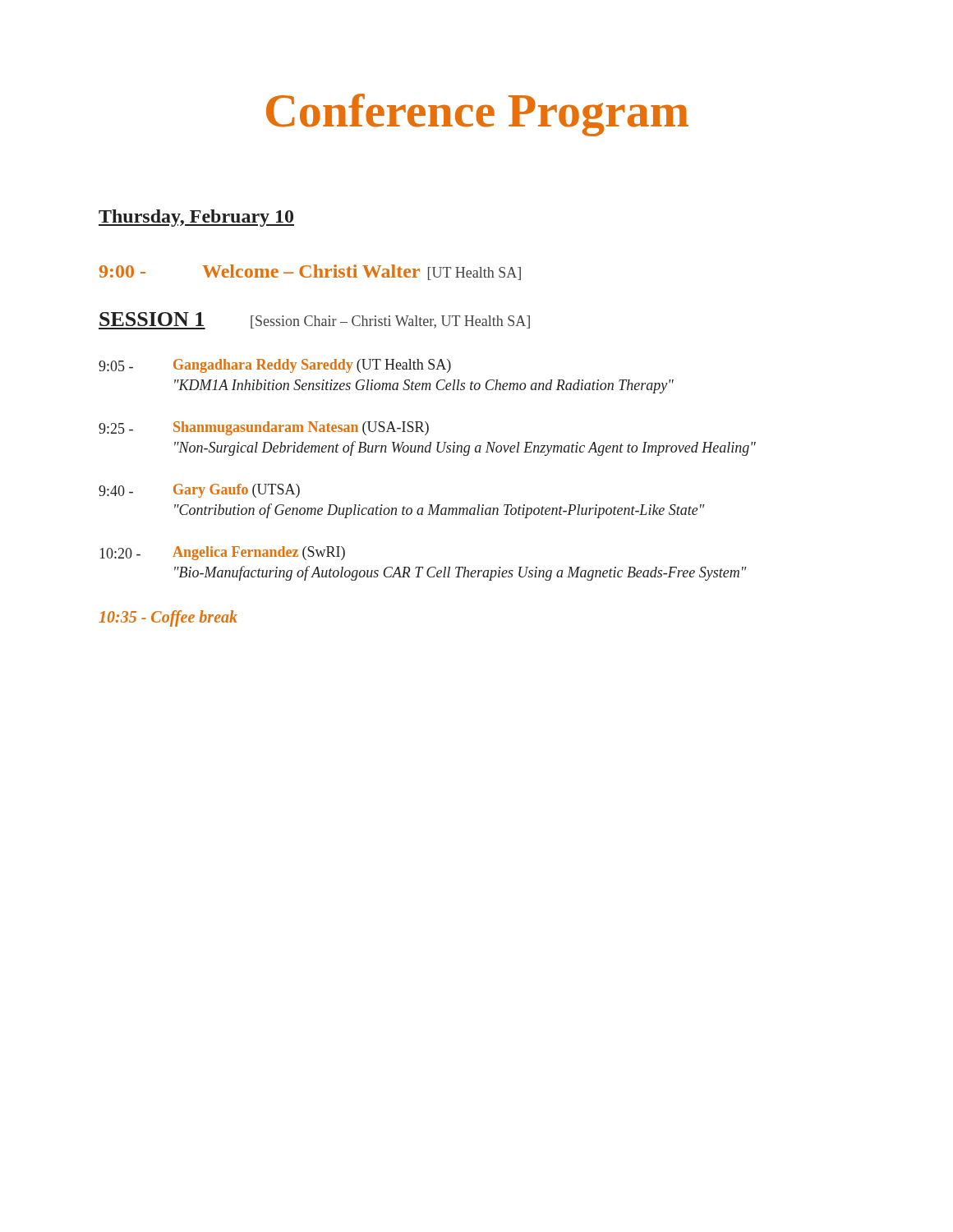Image resolution: width=953 pixels, height=1232 pixels.
Task: Select the passage starting "9:05 - Gangadhara Reddy Sareddy"
Action: [476, 376]
